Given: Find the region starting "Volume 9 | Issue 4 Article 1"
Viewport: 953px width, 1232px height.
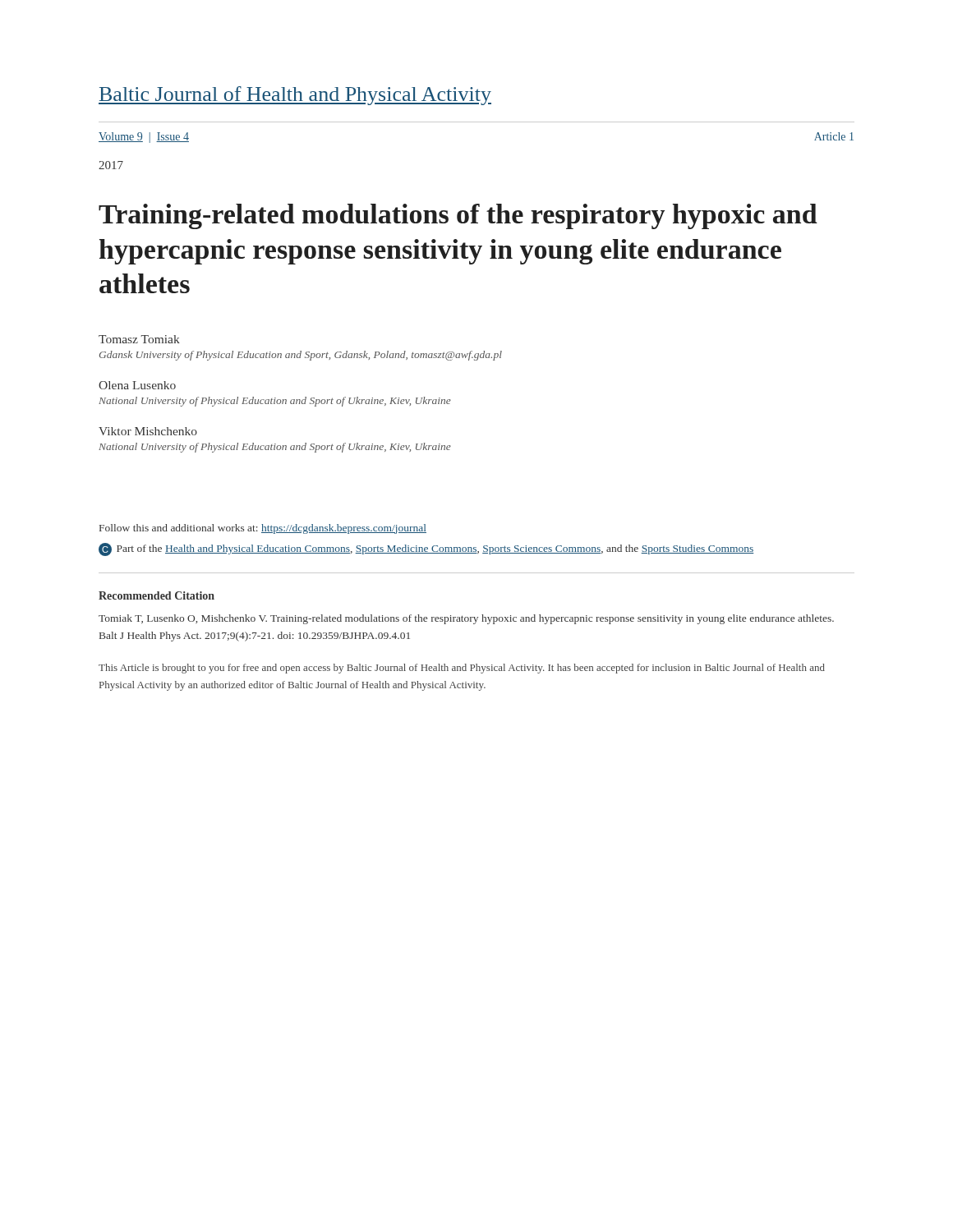Looking at the screenshot, I should pyautogui.click(x=150, y=138).
